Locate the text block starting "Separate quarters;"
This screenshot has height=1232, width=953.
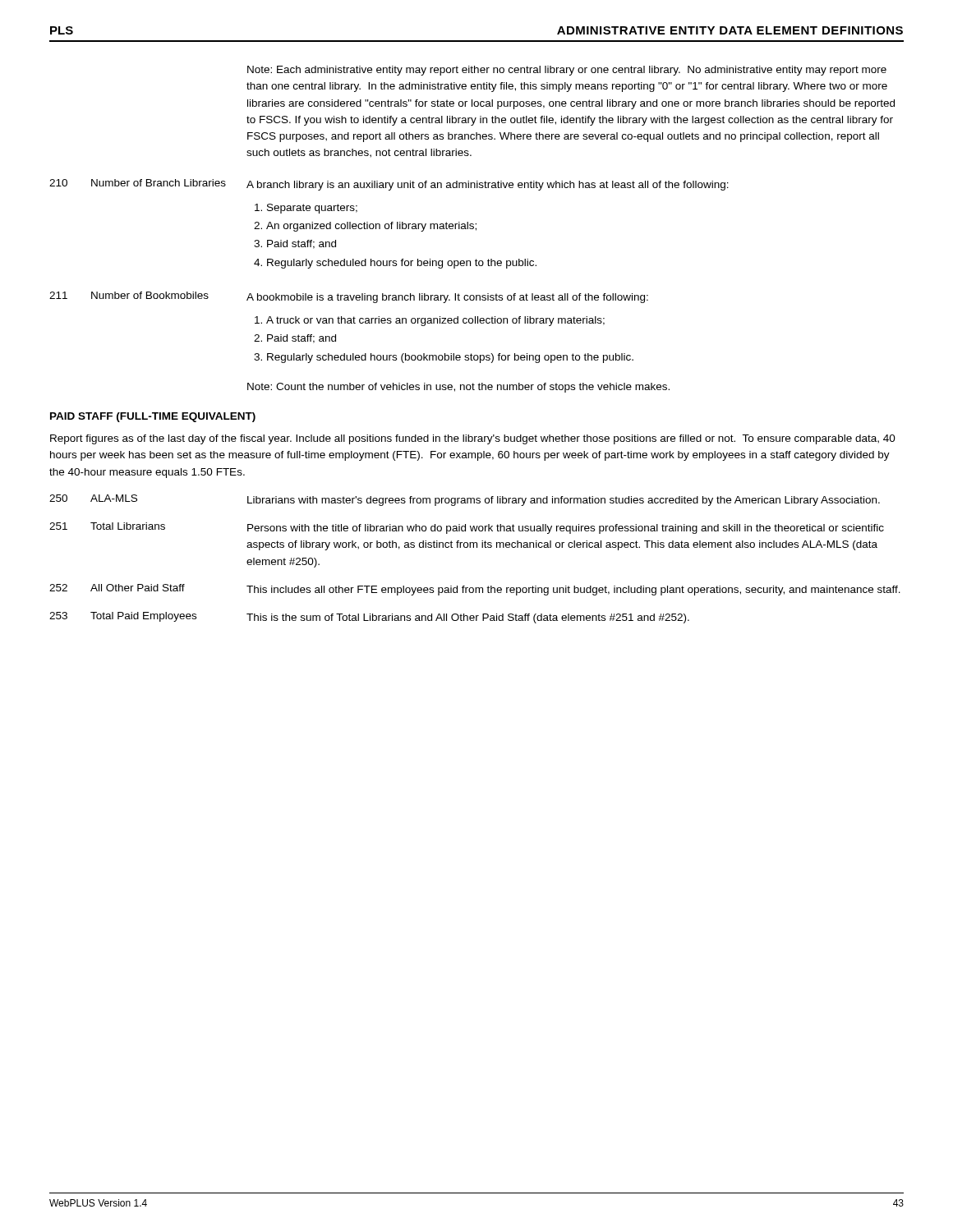pos(312,207)
